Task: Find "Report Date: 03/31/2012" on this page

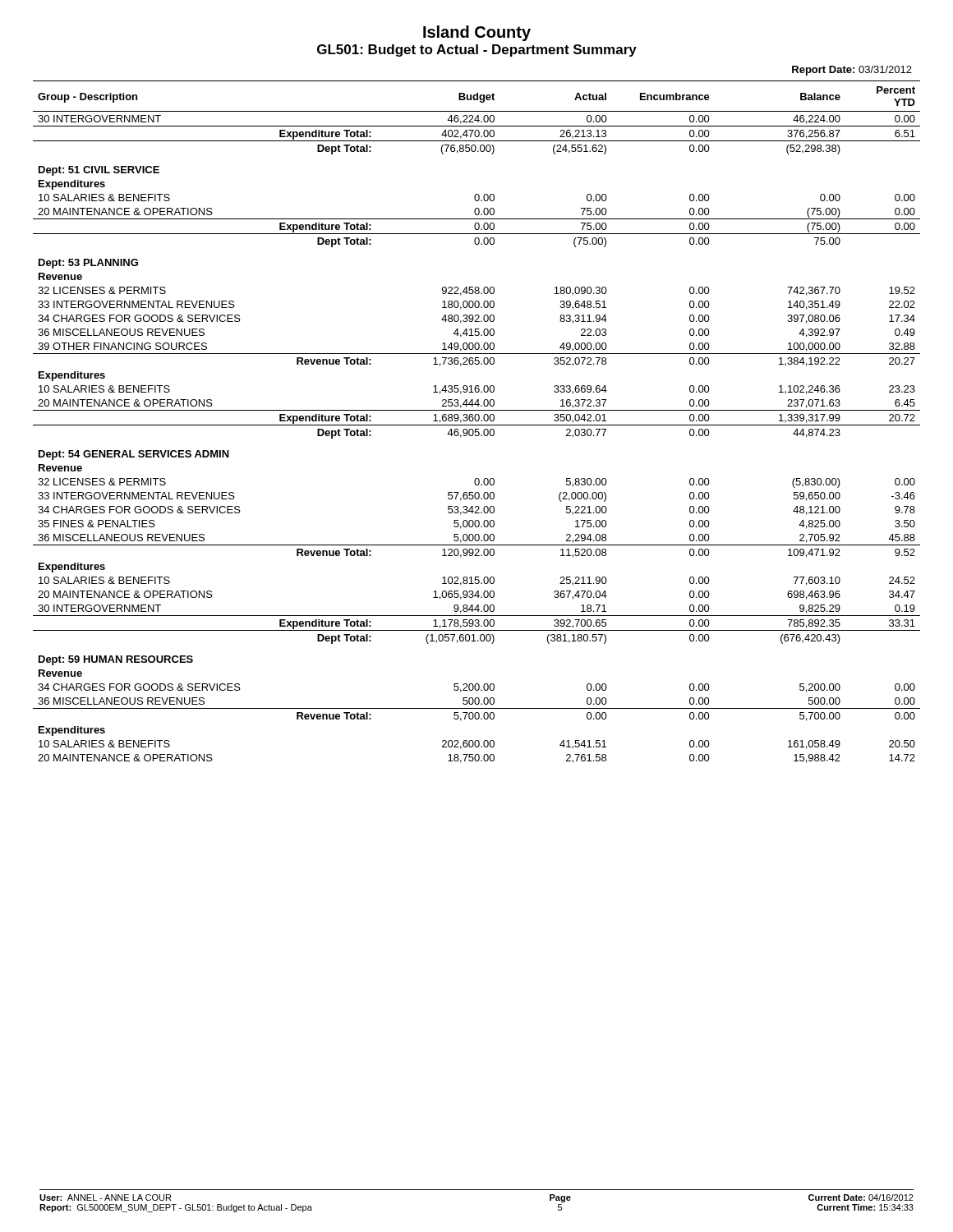Action: (x=852, y=69)
